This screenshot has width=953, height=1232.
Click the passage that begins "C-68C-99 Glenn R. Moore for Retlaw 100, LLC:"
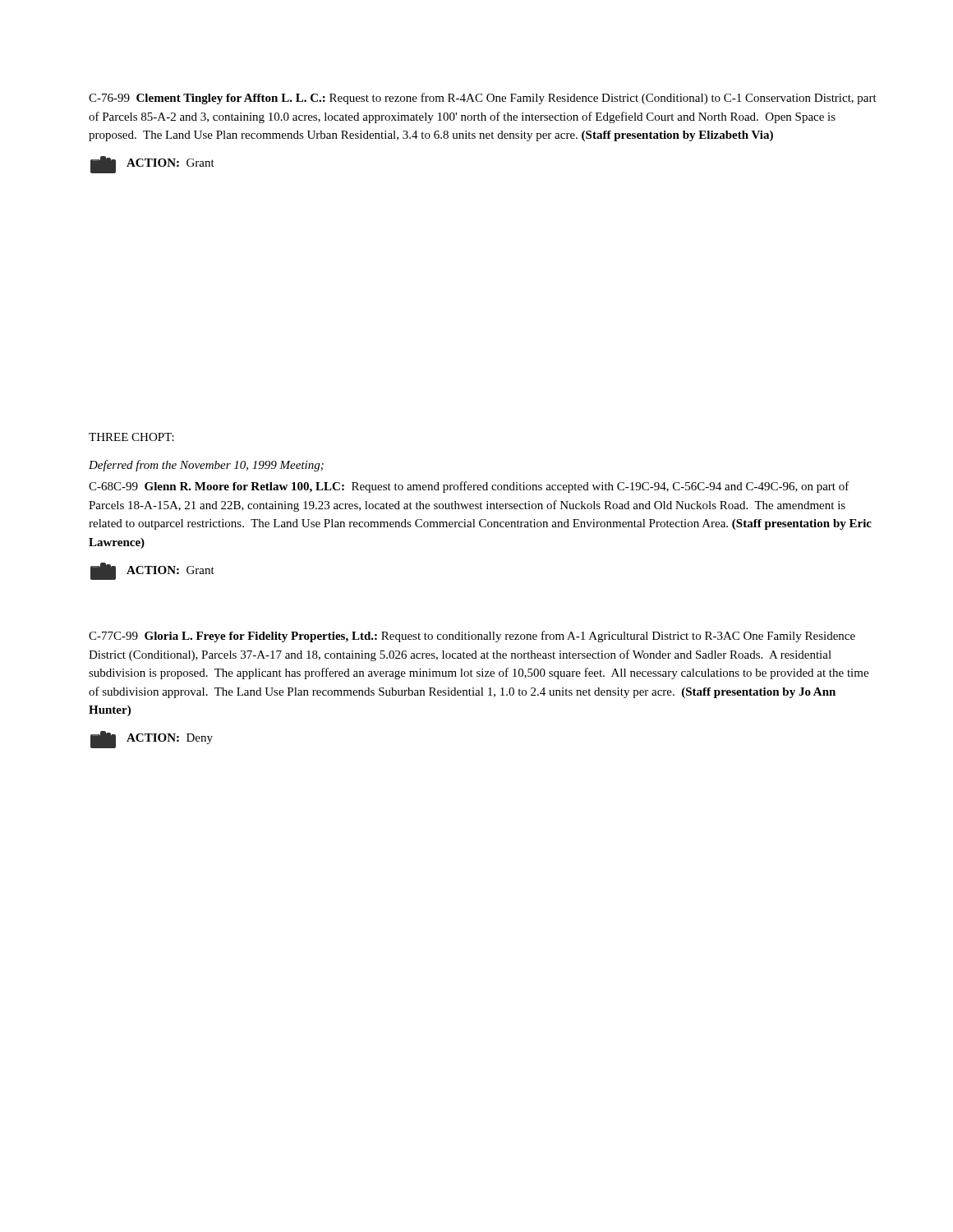pyautogui.click(x=480, y=514)
